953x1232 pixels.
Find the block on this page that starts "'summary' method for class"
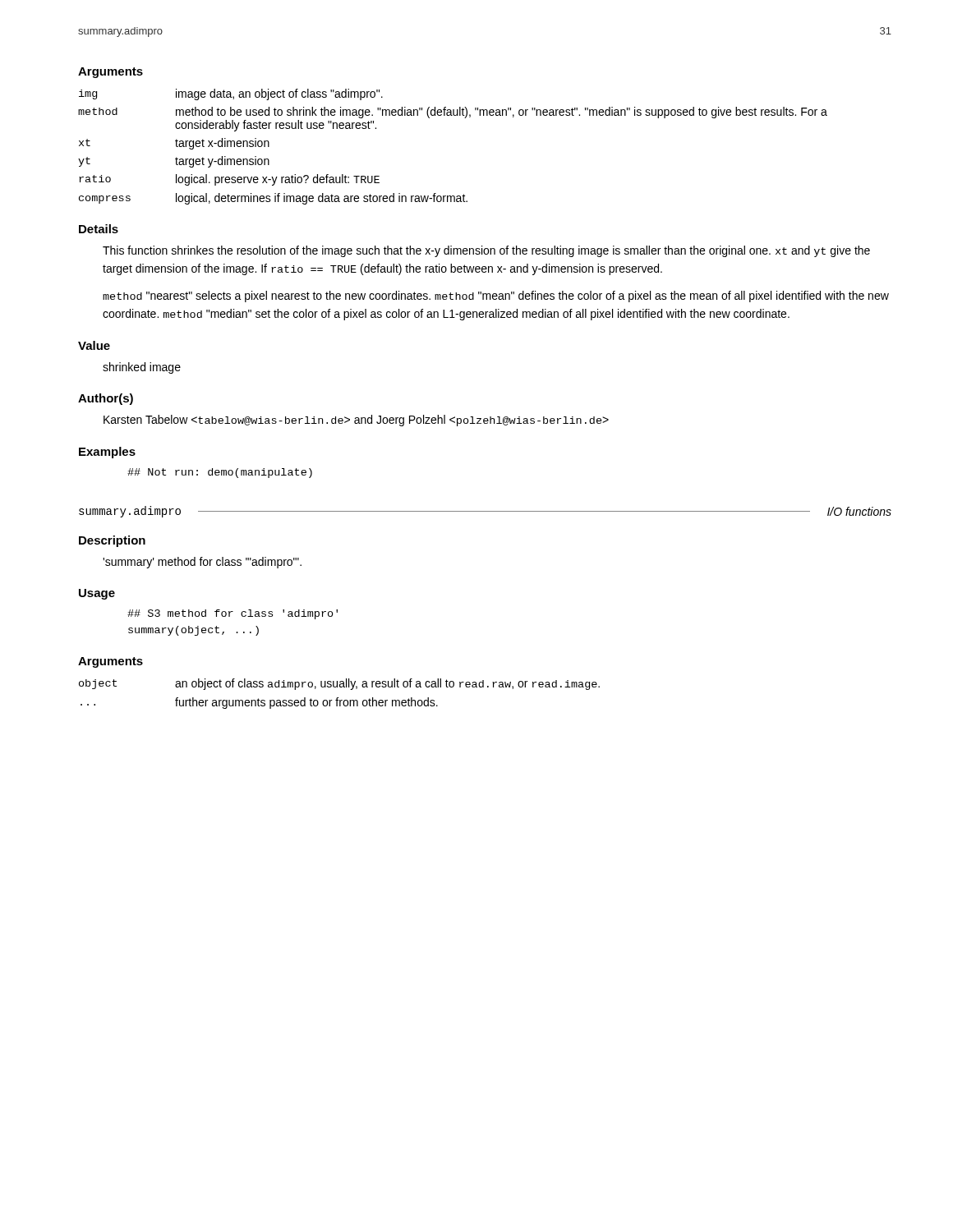point(202,563)
